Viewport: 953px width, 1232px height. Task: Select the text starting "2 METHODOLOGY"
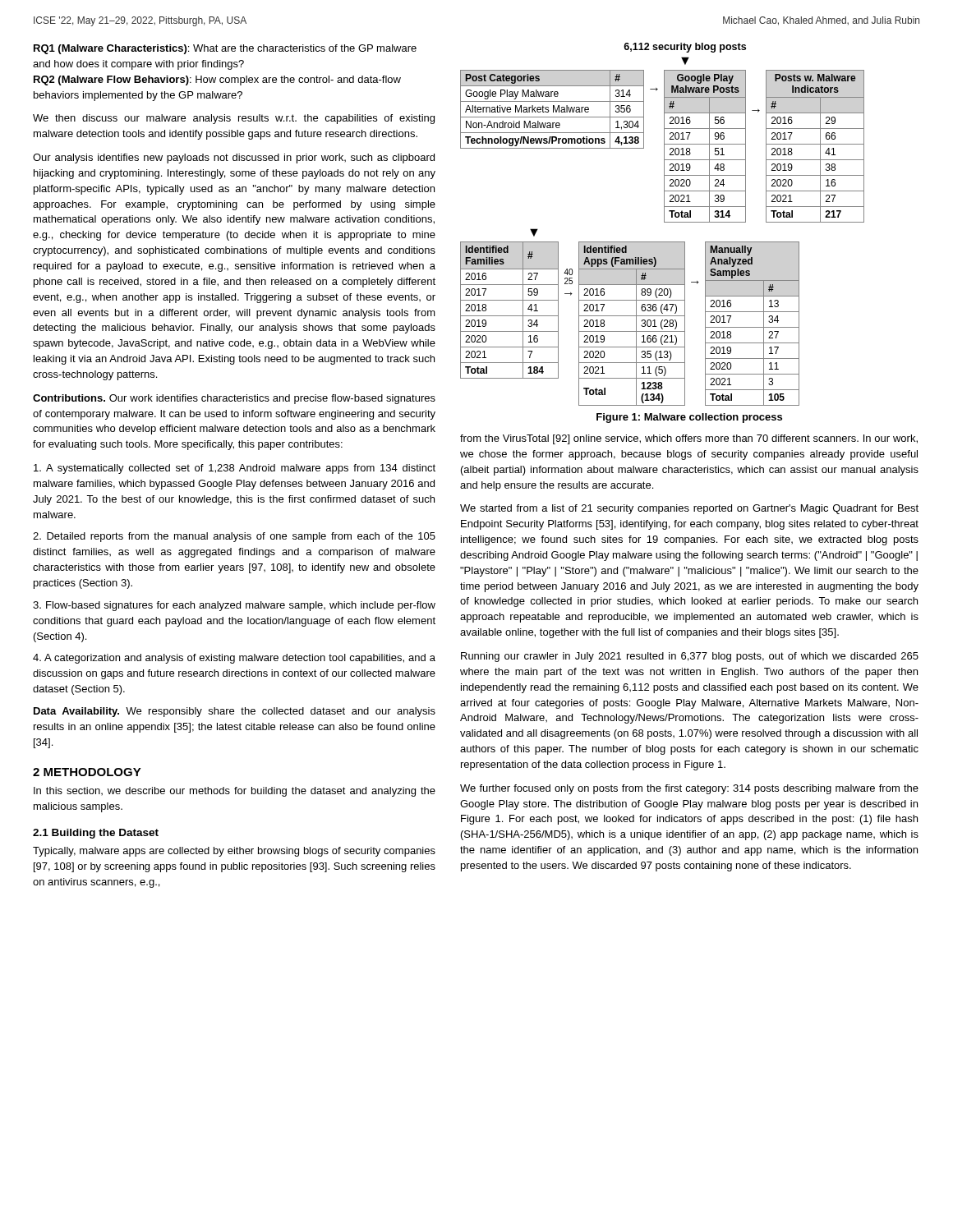87,772
